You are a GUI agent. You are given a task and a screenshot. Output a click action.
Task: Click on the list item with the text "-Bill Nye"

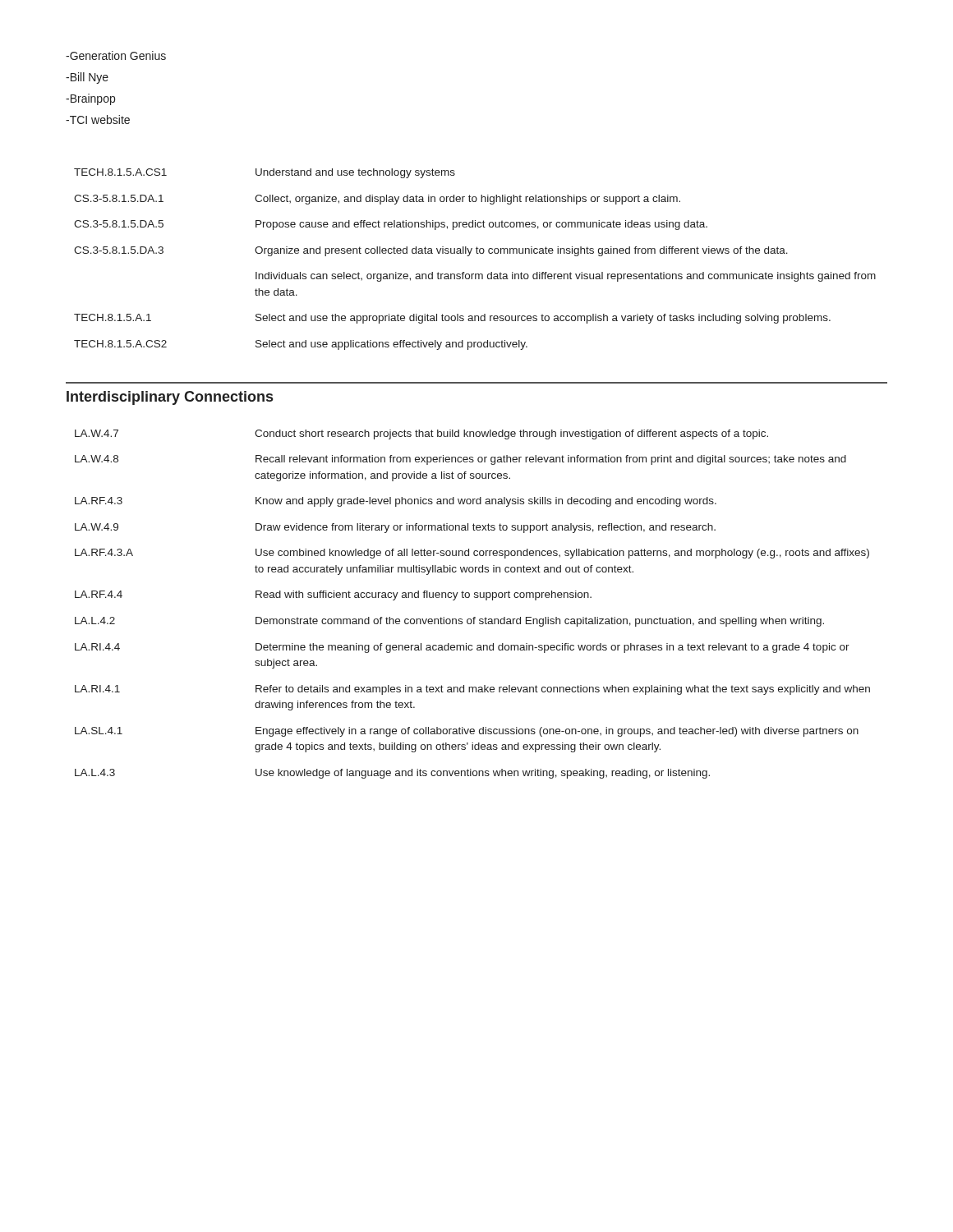coord(87,77)
